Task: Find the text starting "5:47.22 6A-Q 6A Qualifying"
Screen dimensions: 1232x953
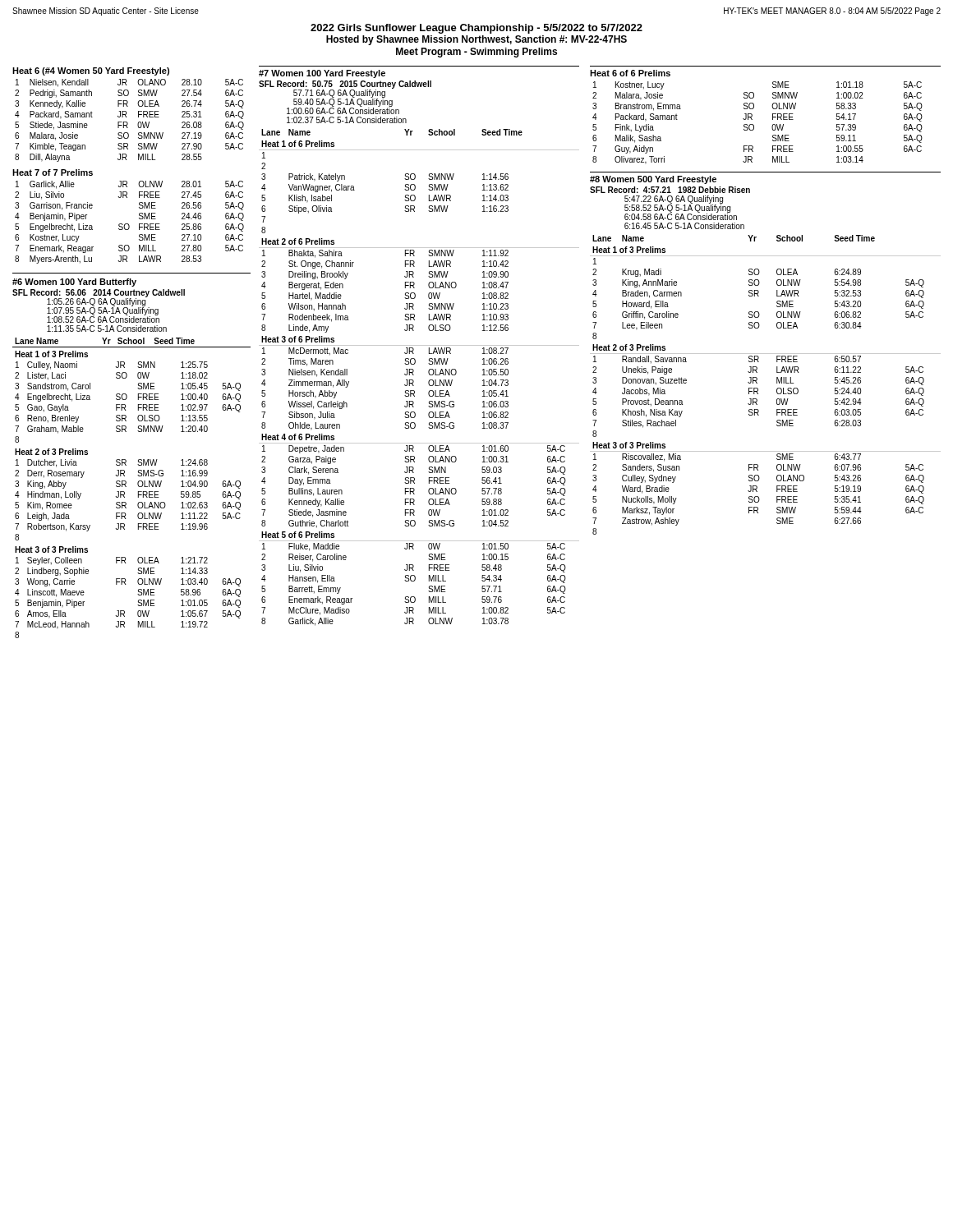Action: pyautogui.click(x=657, y=199)
